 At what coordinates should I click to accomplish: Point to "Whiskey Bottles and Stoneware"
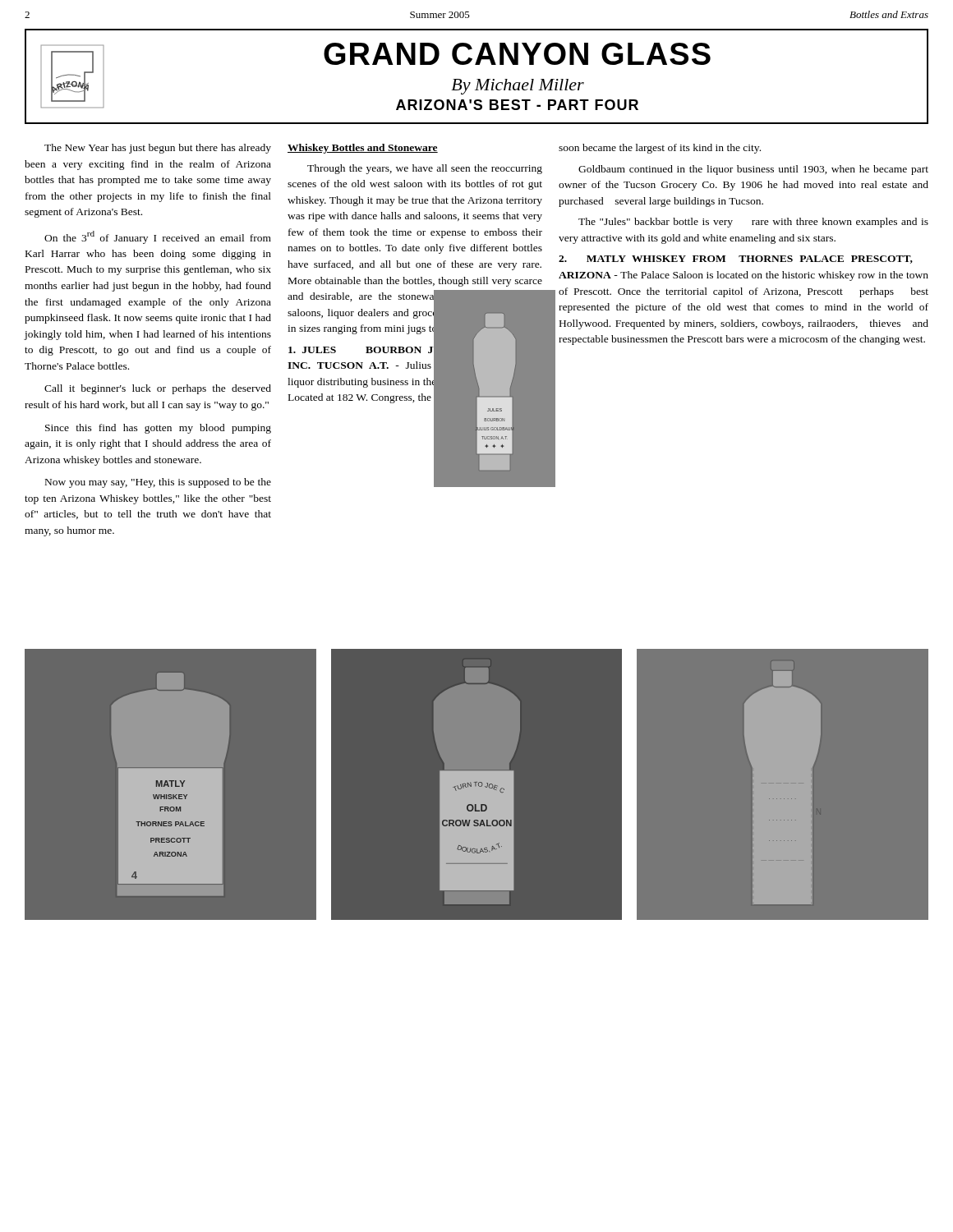362,147
